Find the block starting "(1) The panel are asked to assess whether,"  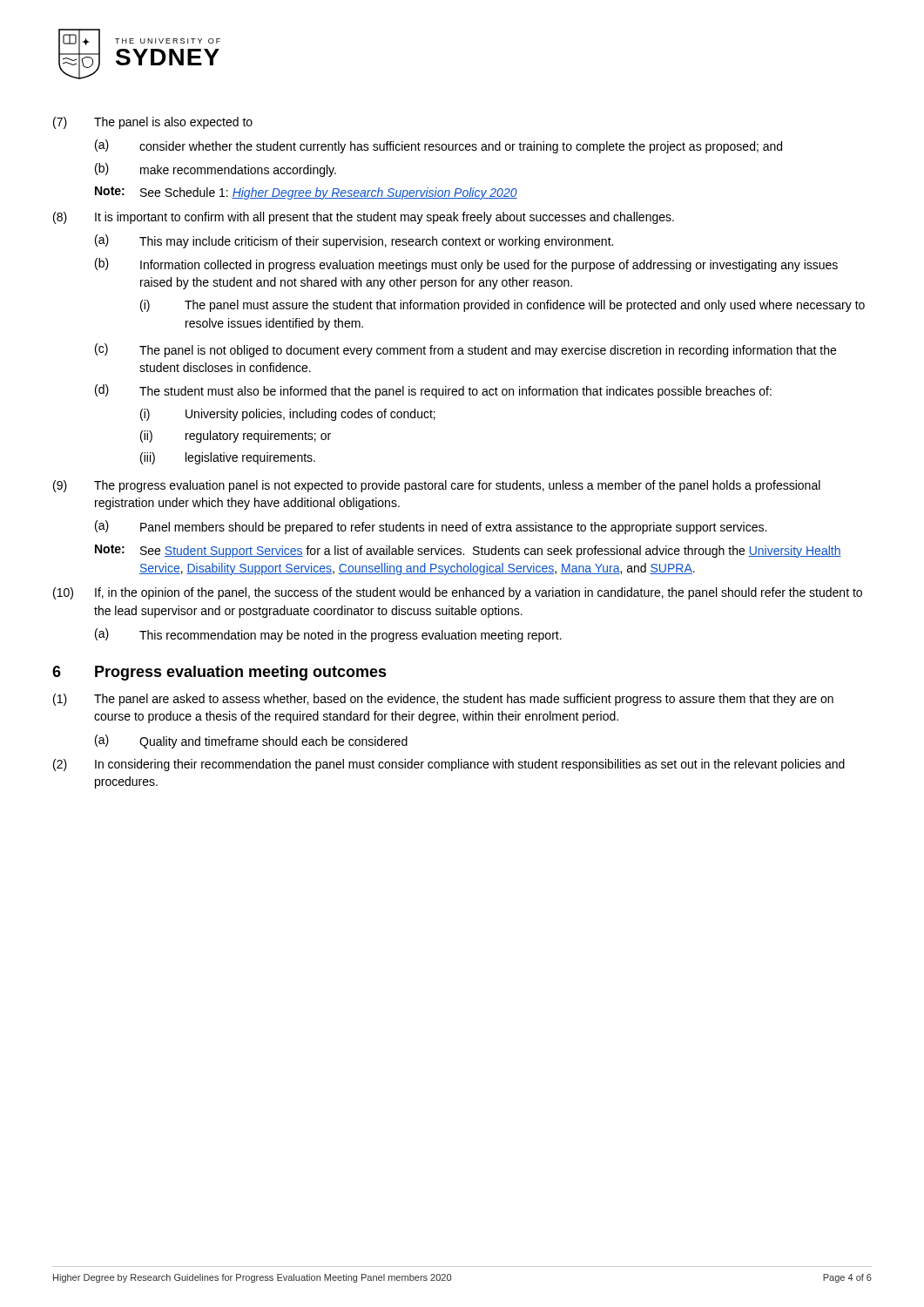click(x=462, y=720)
